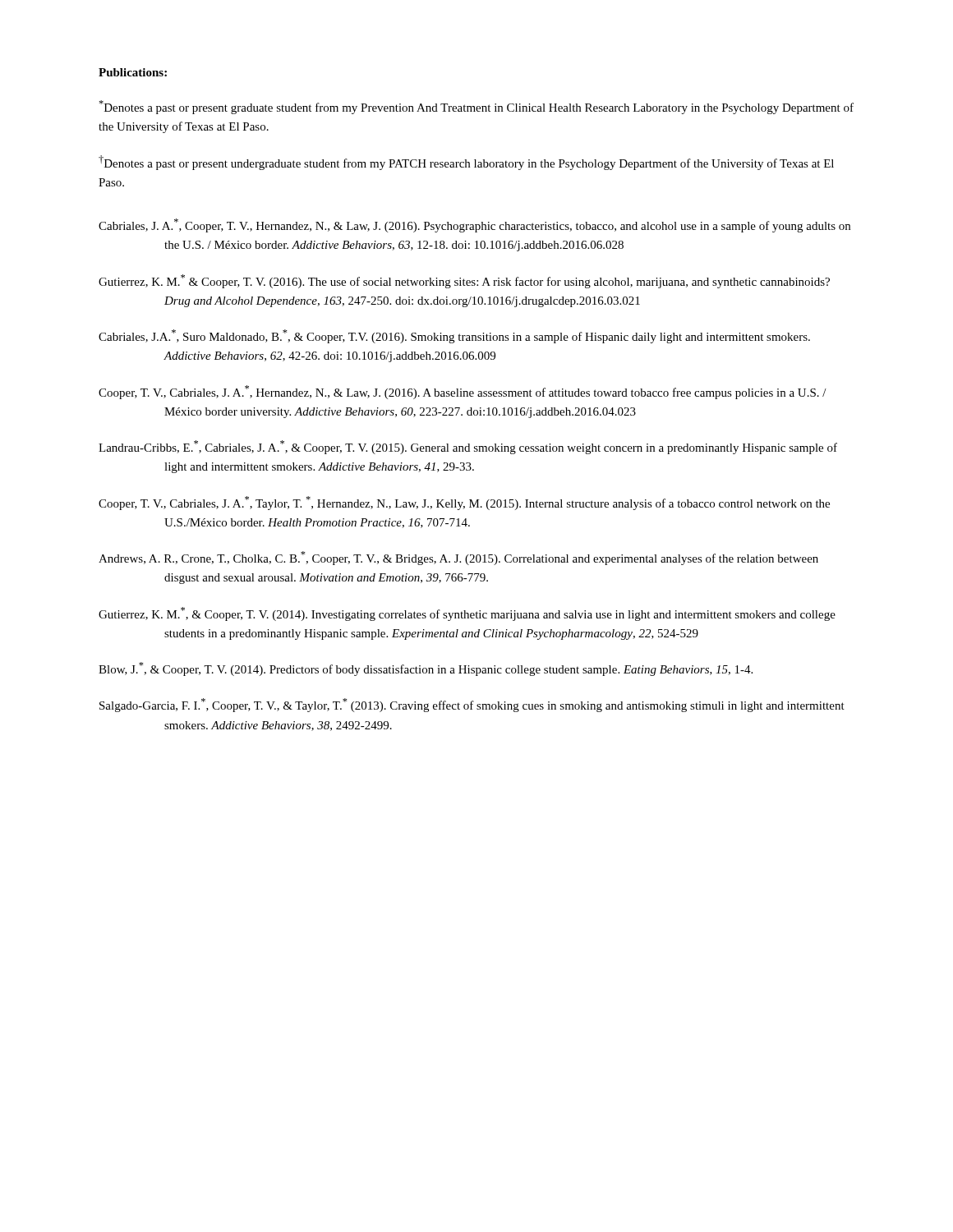953x1232 pixels.
Task: Locate the text starting "Blow, J.*, & Cooper,"
Action: tap(426, 668)
